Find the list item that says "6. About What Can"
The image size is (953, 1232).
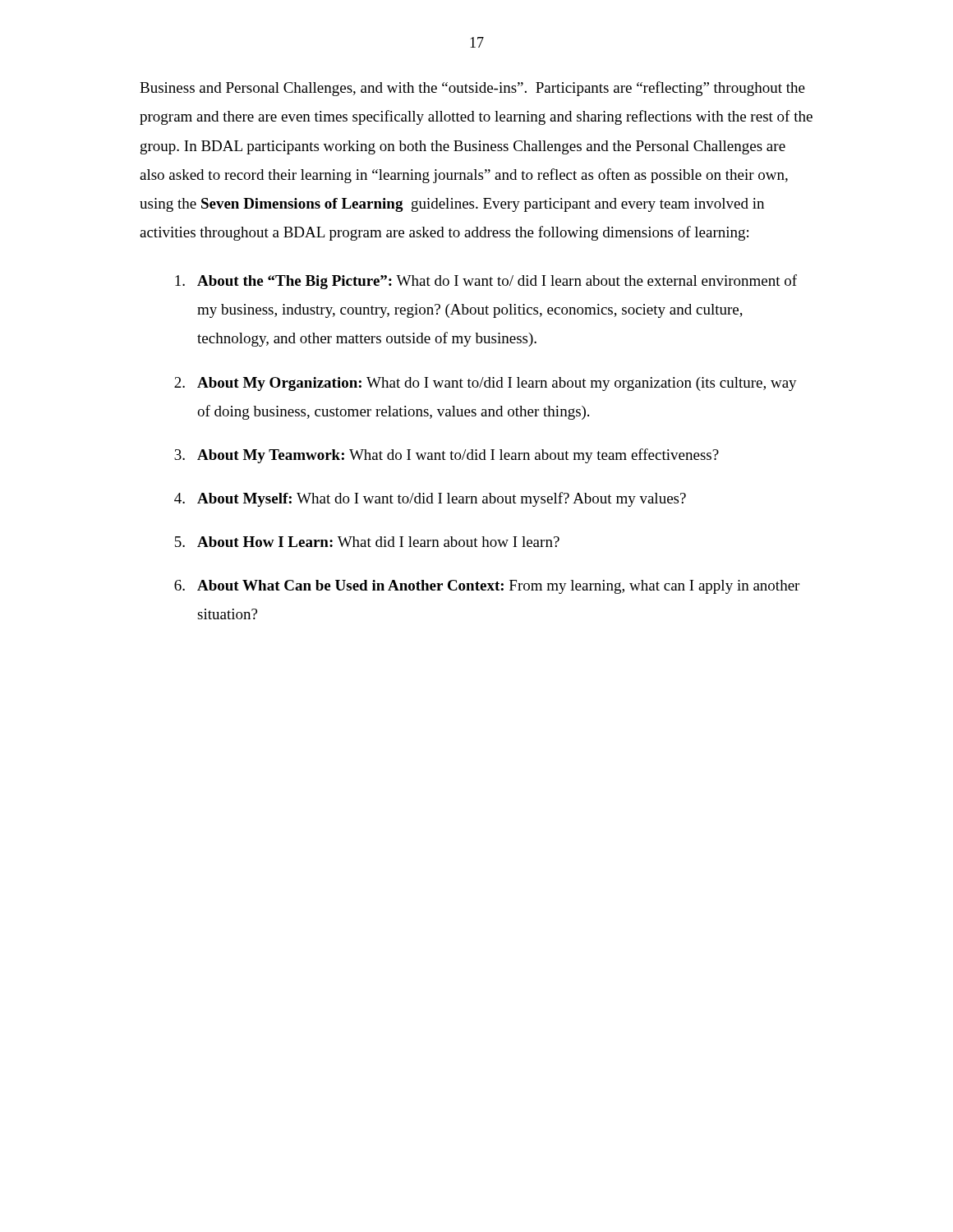476,600
